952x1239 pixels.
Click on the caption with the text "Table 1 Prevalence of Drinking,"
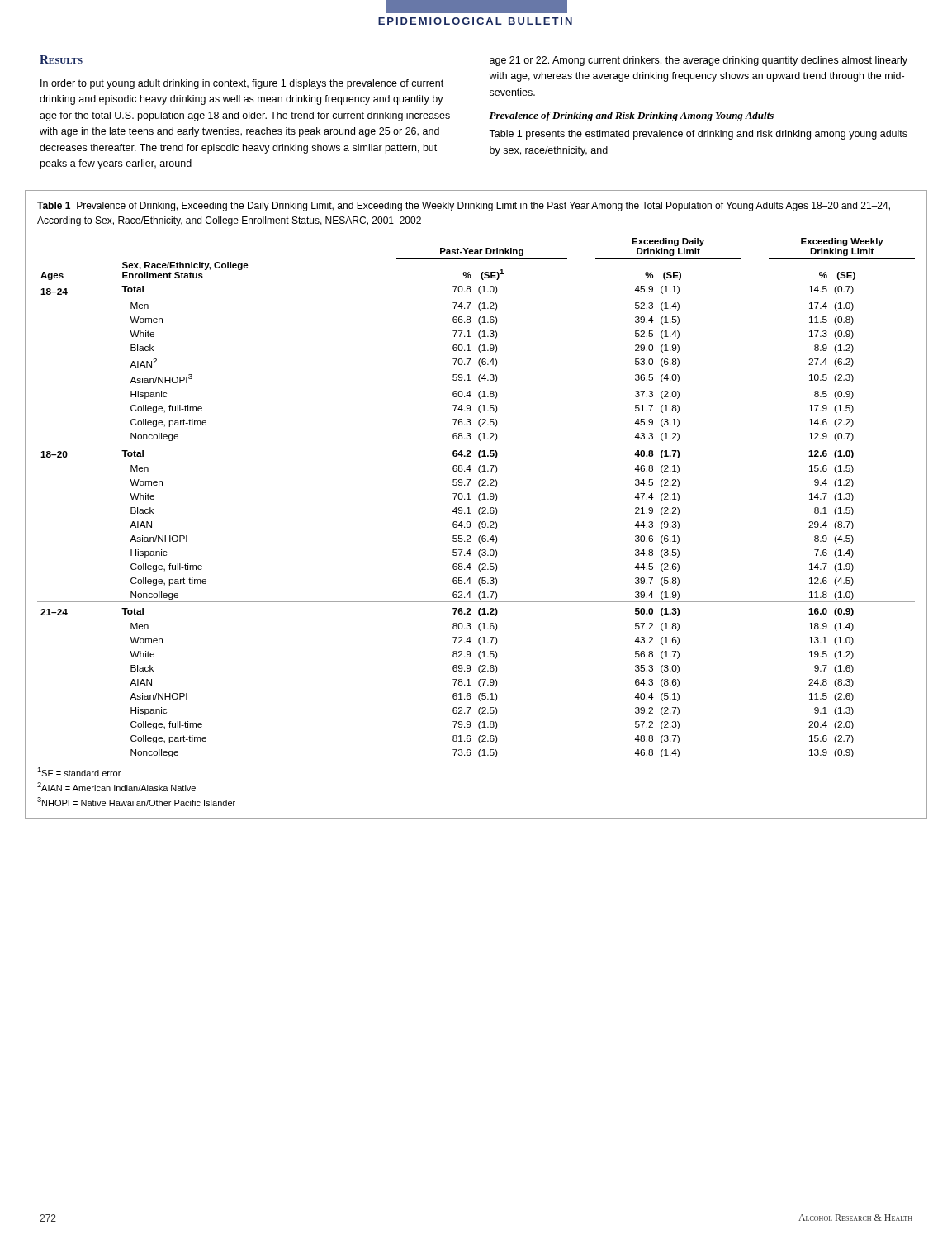coord(464,213)
